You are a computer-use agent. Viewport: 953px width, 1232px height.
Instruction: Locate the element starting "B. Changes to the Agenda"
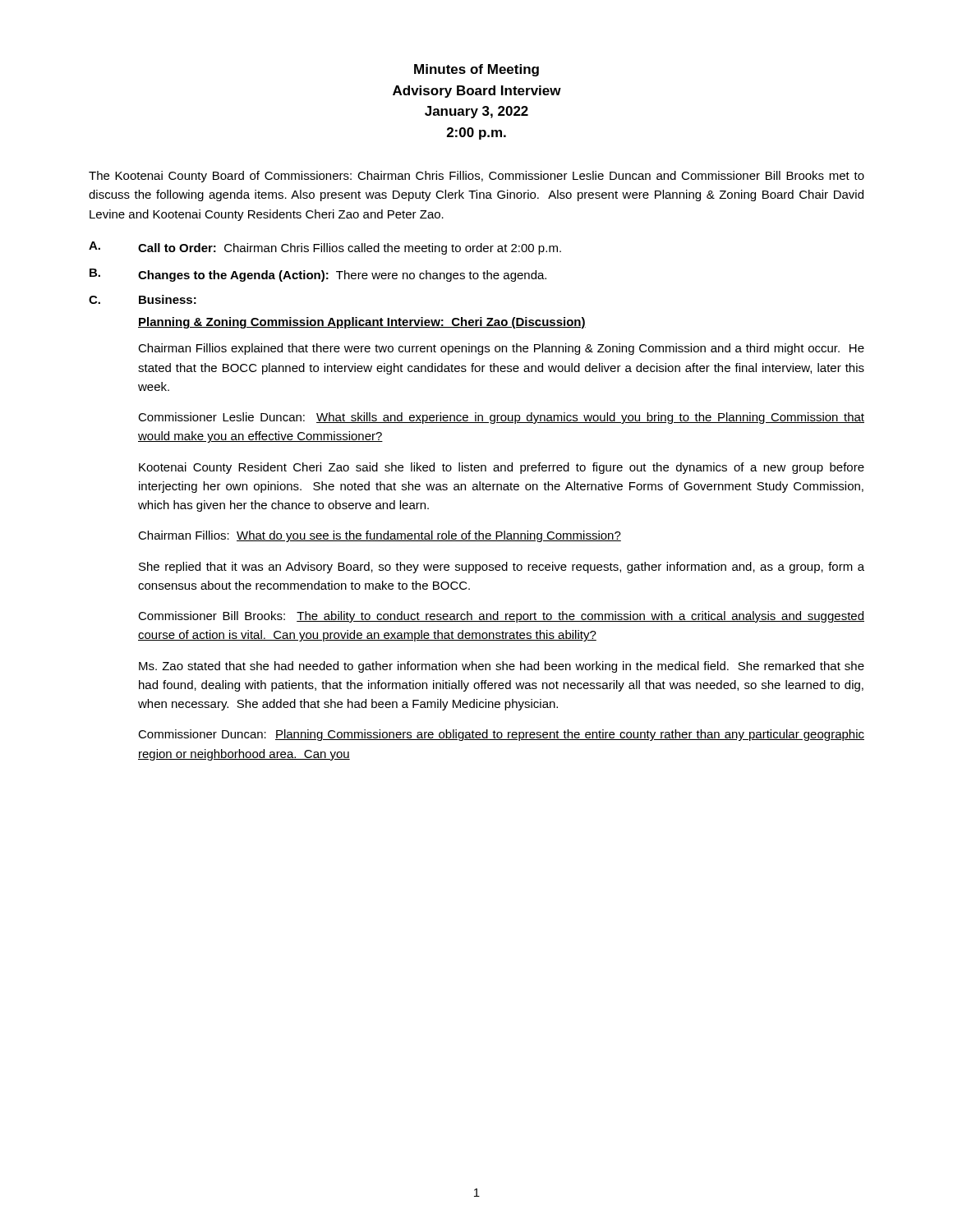coord(476,275)
